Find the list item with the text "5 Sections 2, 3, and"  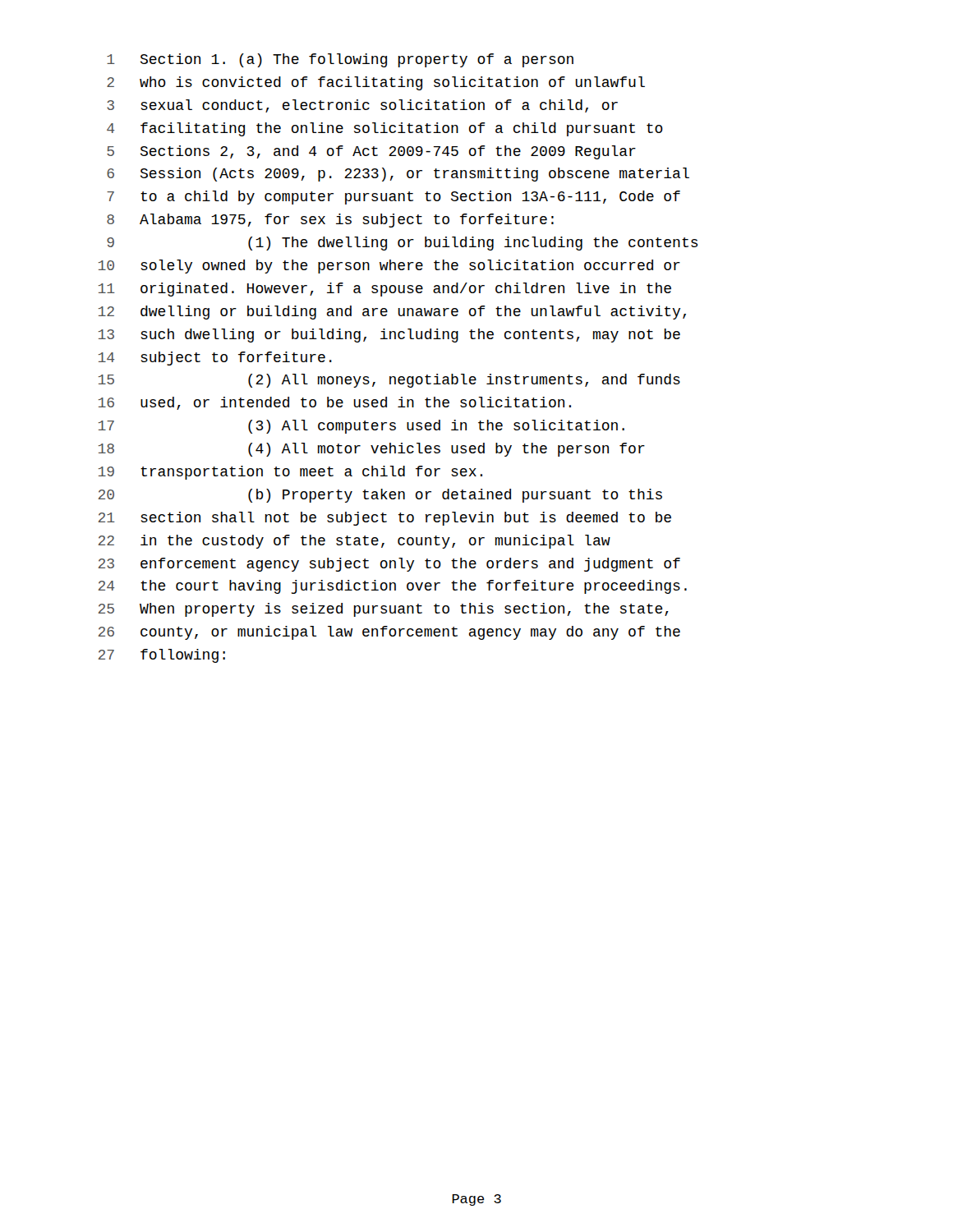[476, 152]
